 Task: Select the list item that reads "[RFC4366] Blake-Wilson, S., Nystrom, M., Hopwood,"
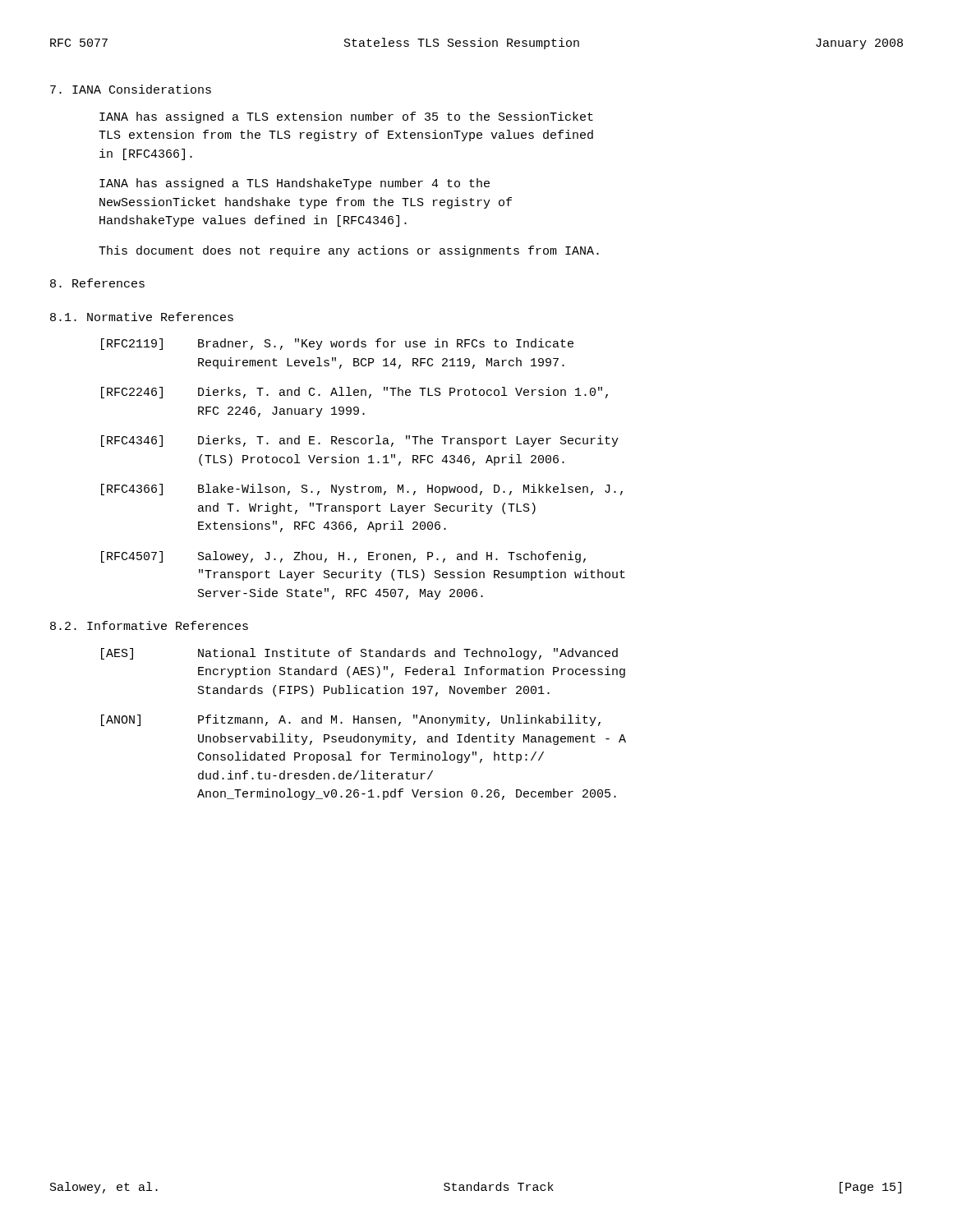[501, 509]
